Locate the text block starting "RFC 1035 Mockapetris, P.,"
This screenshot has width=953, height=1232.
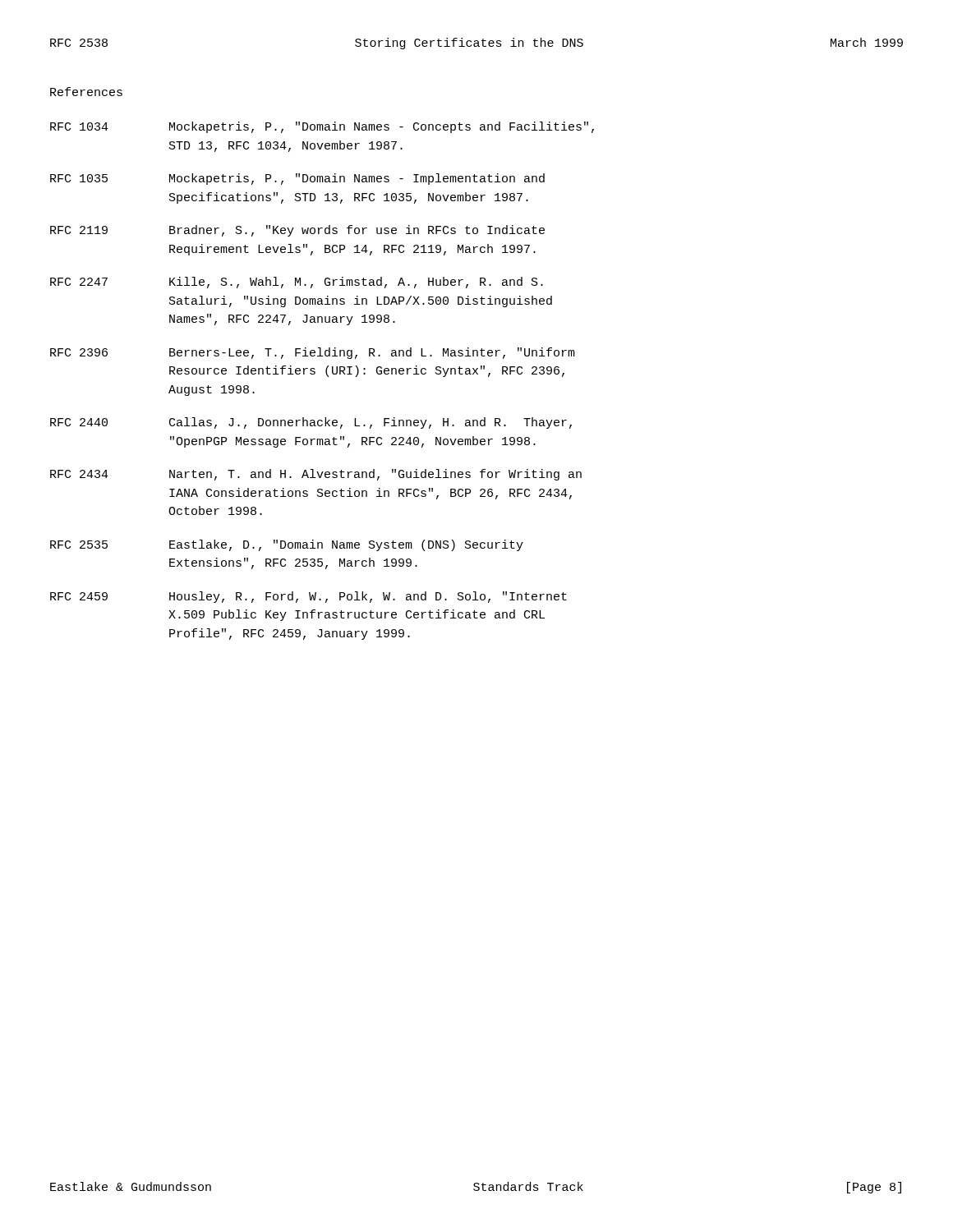click(x=476, y=189)
